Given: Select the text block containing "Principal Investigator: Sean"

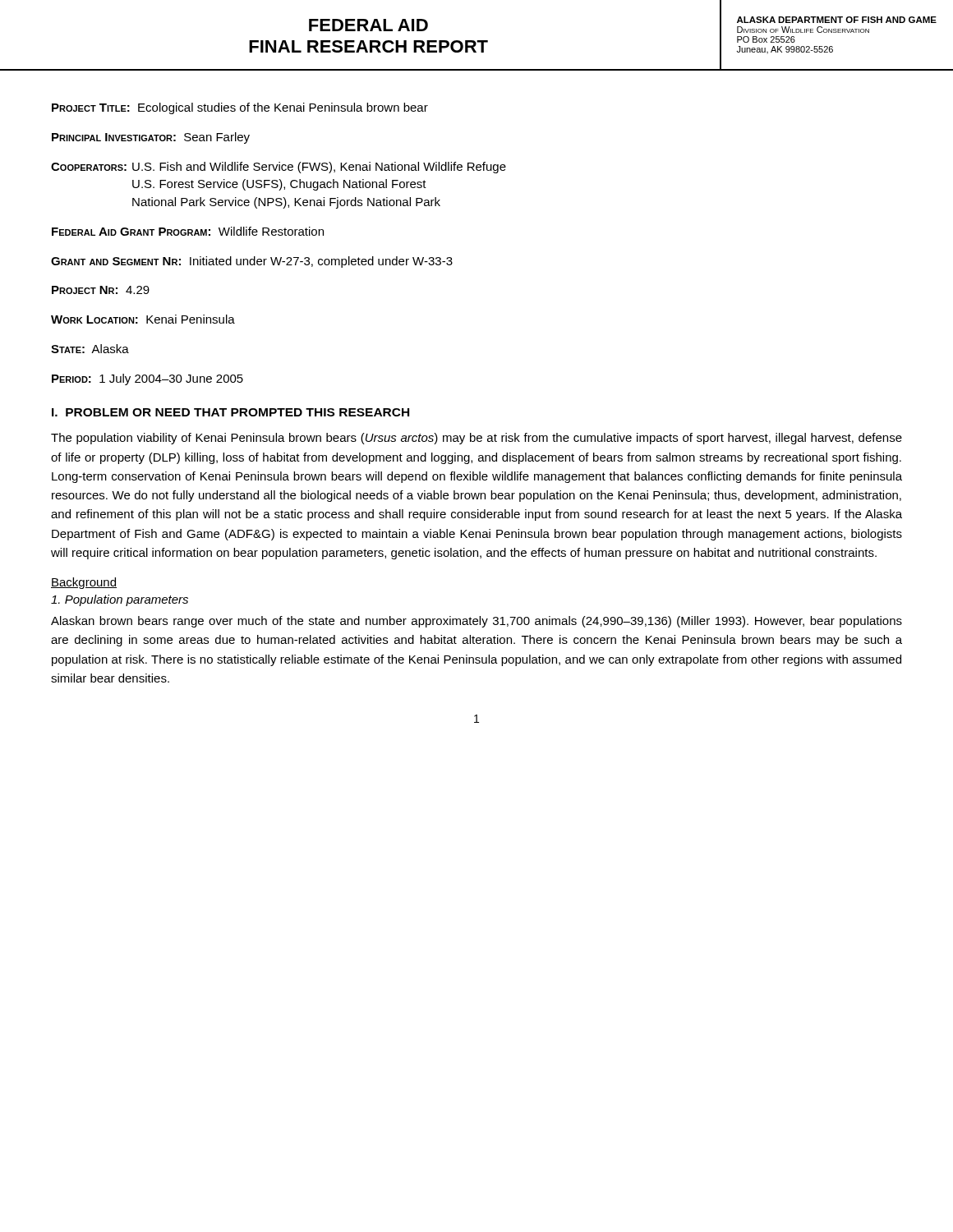Looking at the screenshot, I should click(150, 137).
